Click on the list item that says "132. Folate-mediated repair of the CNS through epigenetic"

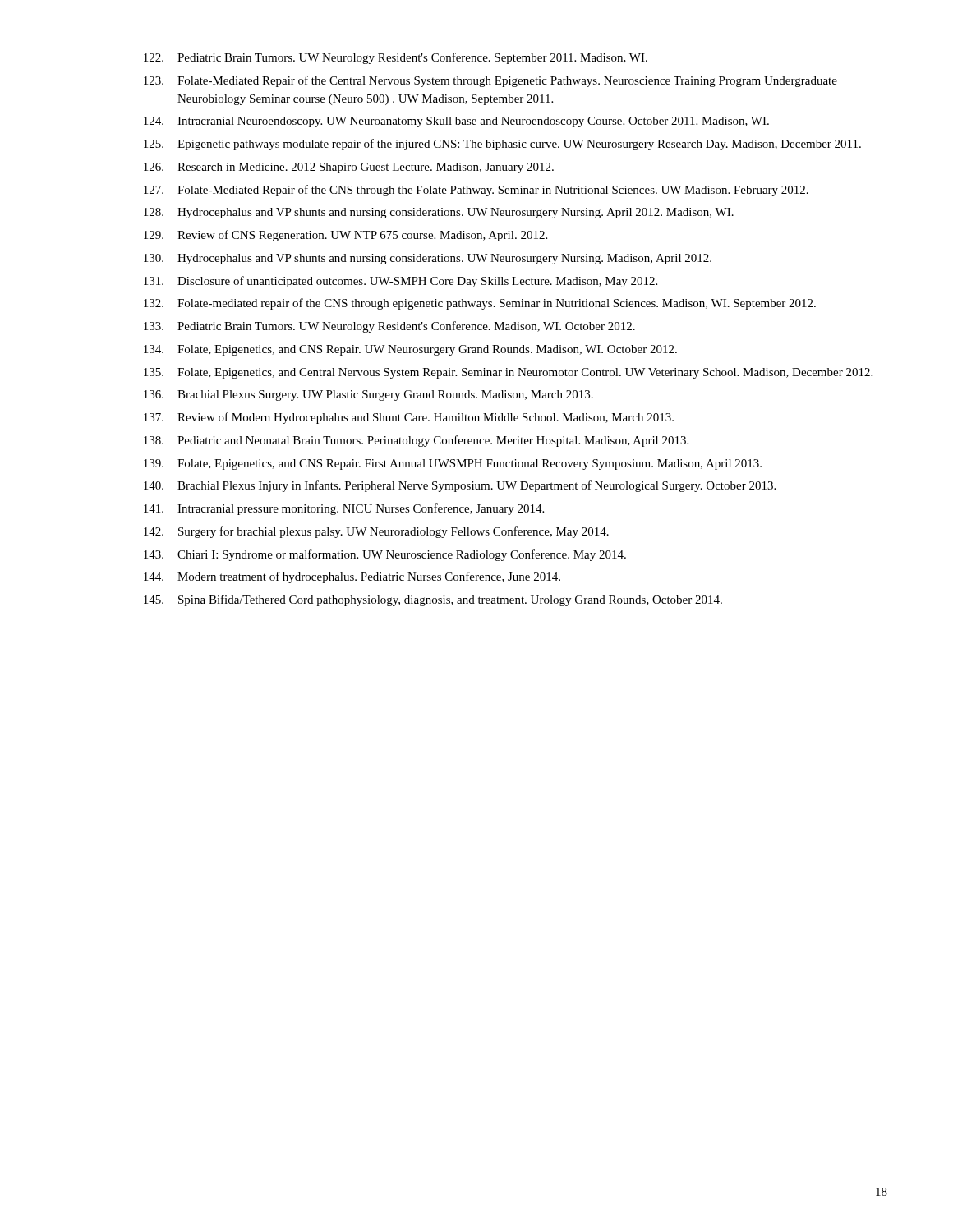(x=501, y=304)
